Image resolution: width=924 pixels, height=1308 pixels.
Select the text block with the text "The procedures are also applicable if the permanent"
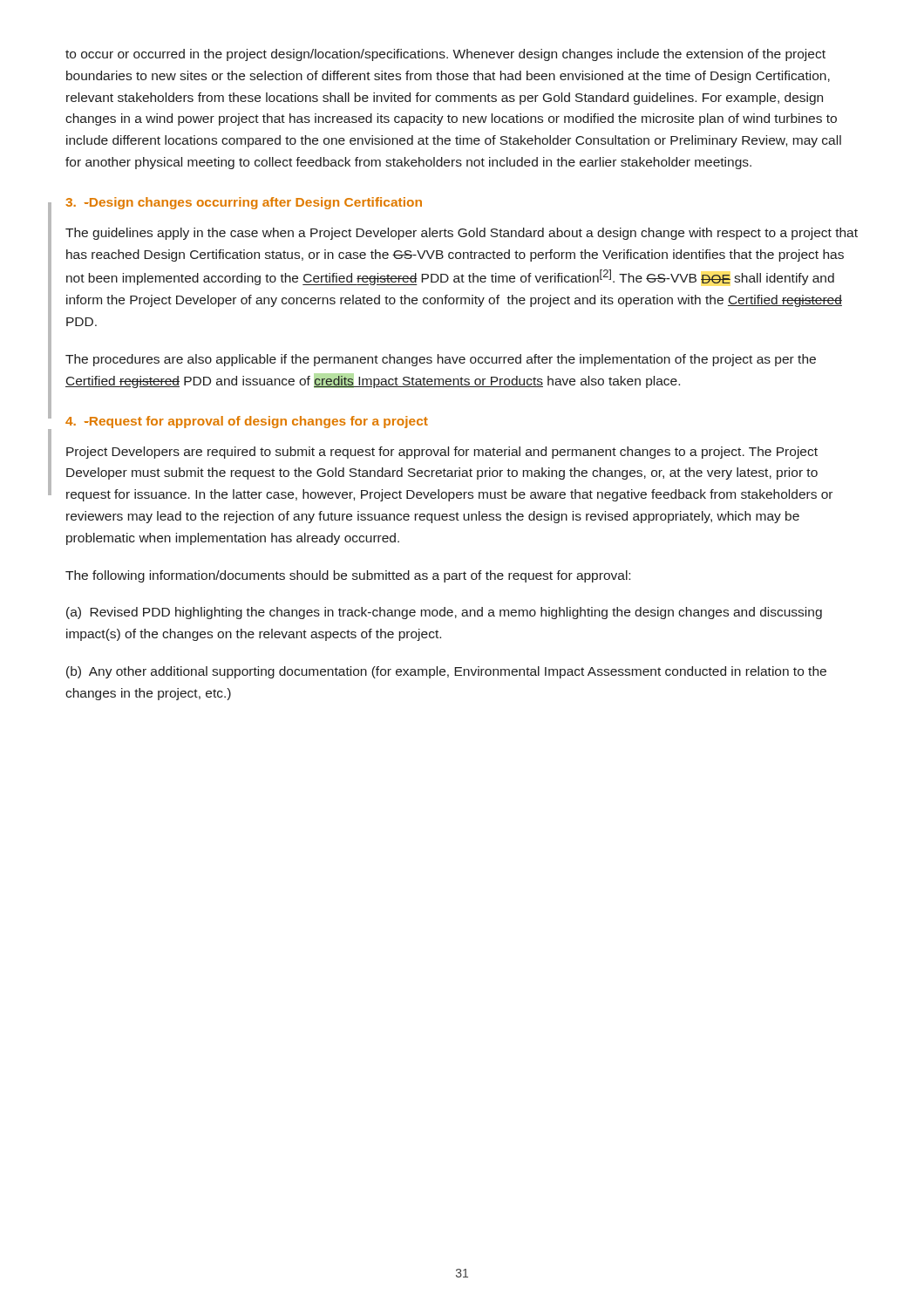click(x=441, y=370)
